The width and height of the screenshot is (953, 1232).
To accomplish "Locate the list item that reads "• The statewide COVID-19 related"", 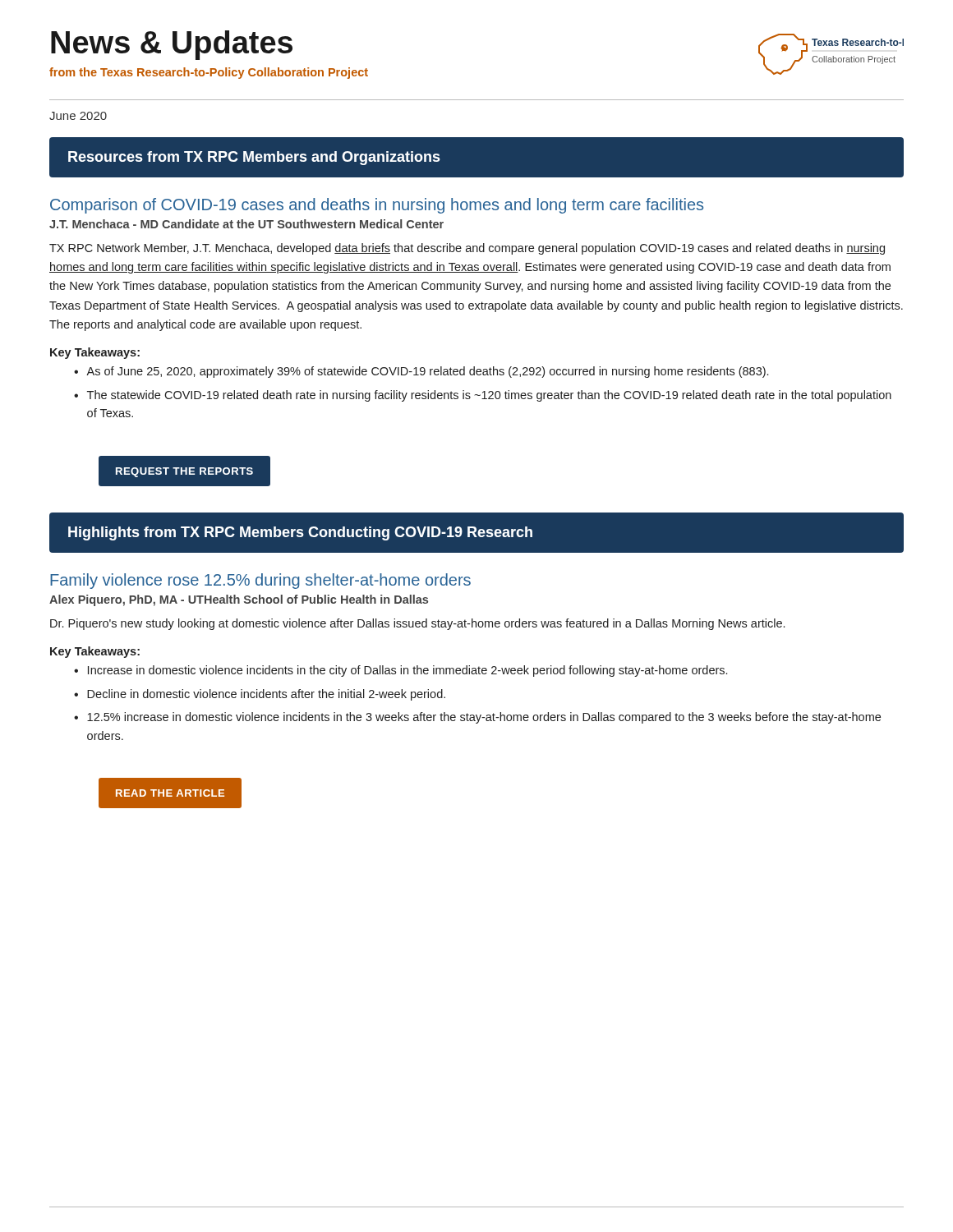I will [489, 404].
